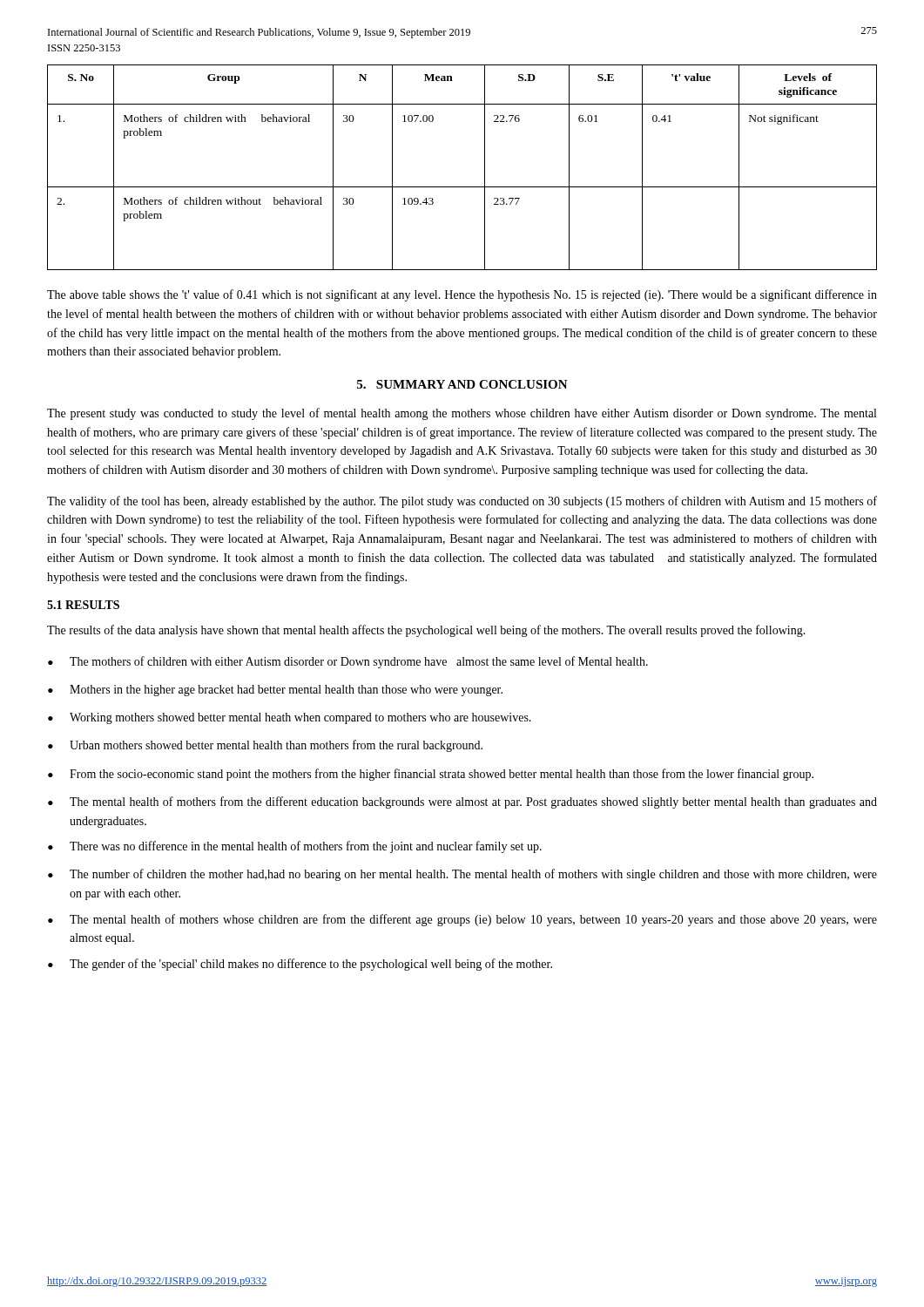
Task: Point to the block beginning "The validity of the tool"
Action: 462,539
